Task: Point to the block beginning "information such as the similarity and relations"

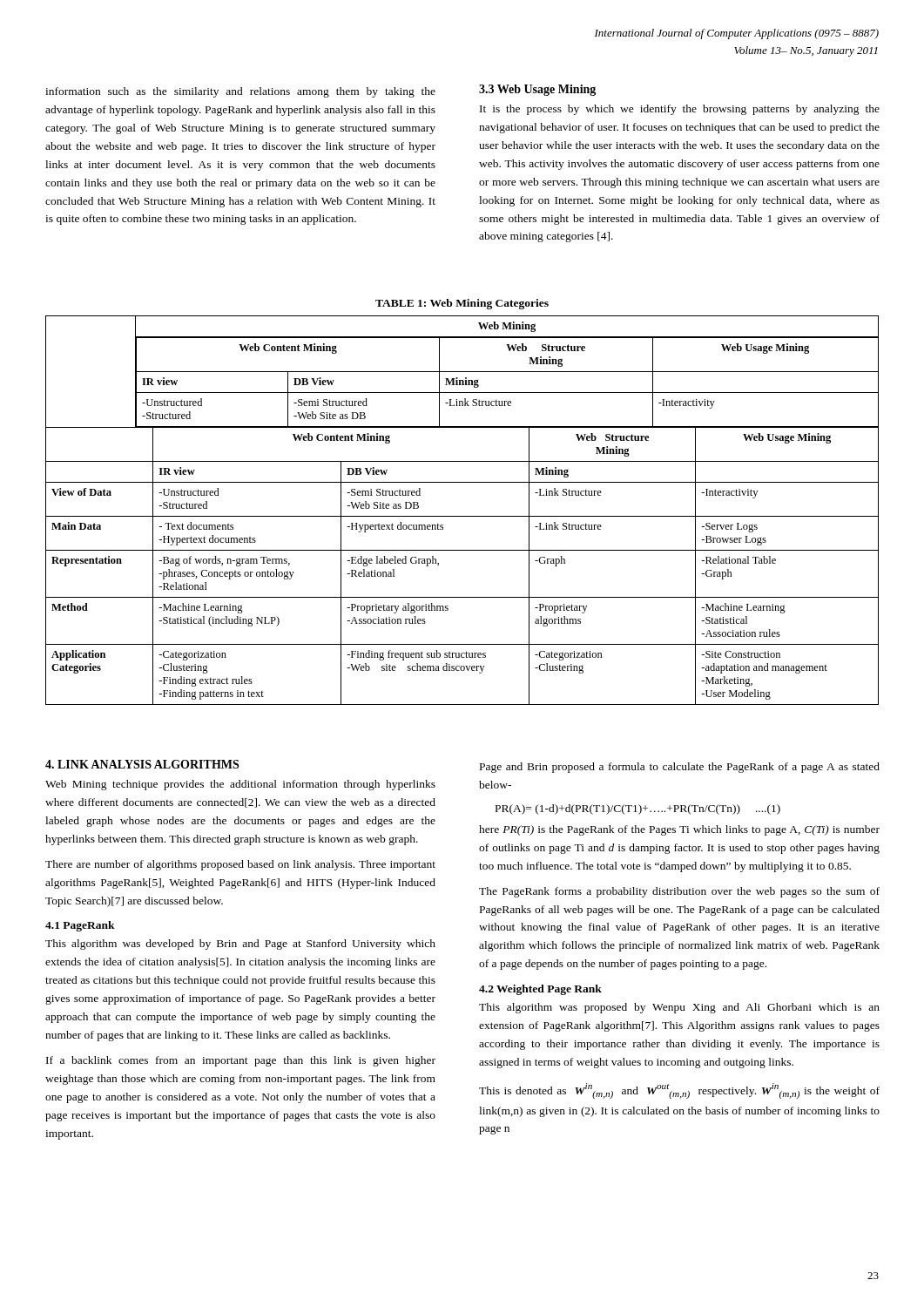Action: pyautogui.click(x=240, y=155)
